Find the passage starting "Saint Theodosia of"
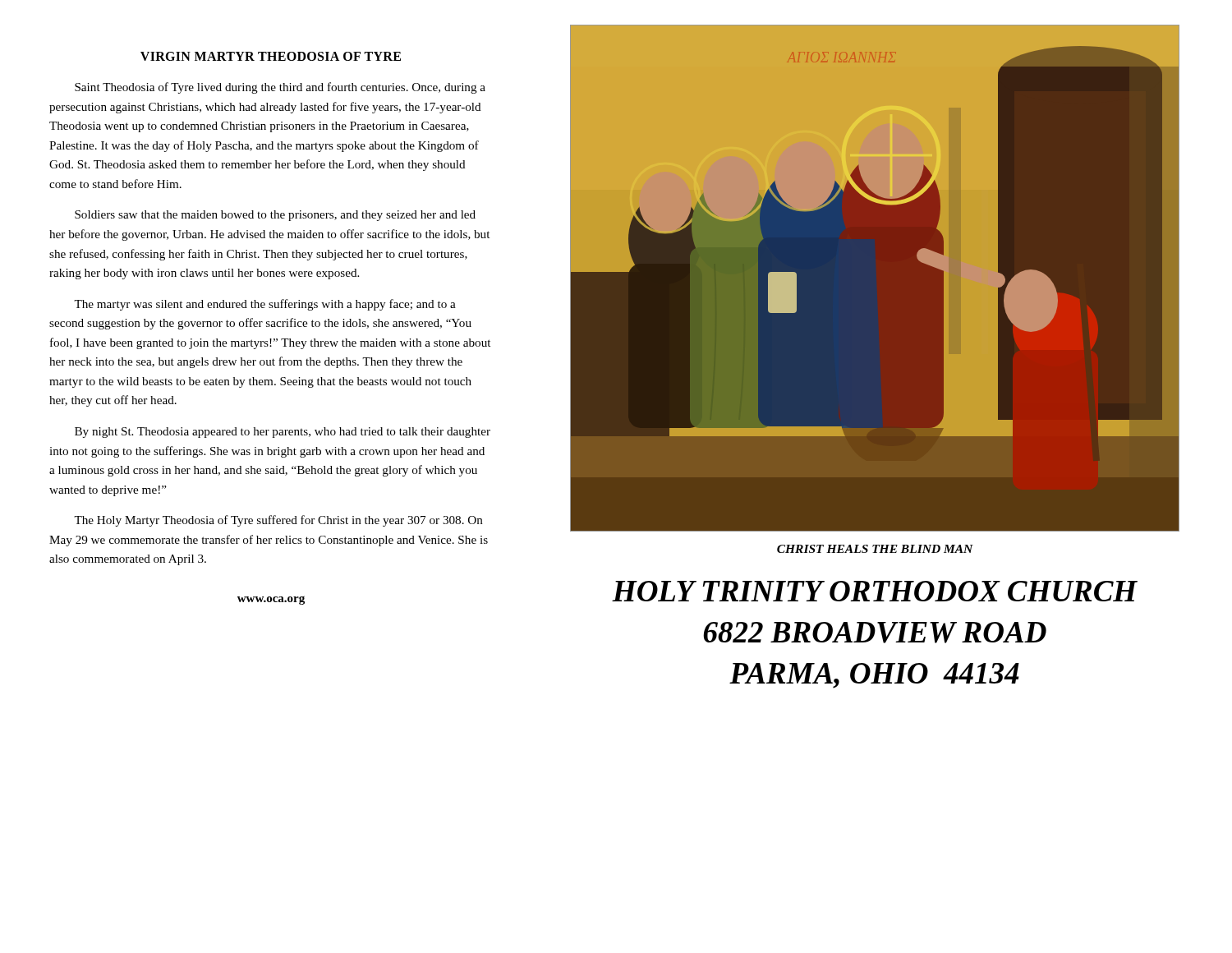The width and height of the screenshot is (1232, 953). [267, 135]
